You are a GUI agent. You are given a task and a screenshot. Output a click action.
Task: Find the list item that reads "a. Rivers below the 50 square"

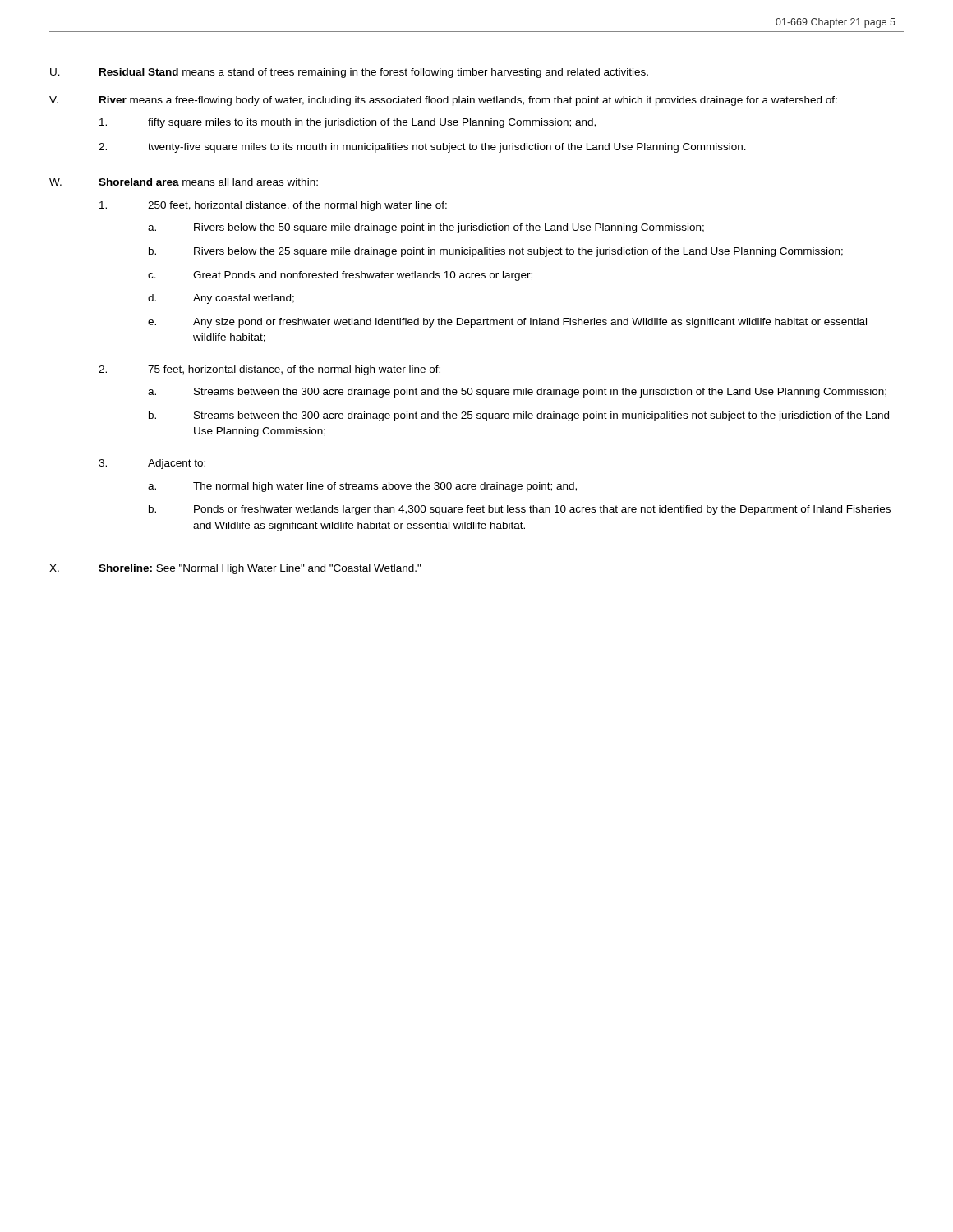coord(526,228)
